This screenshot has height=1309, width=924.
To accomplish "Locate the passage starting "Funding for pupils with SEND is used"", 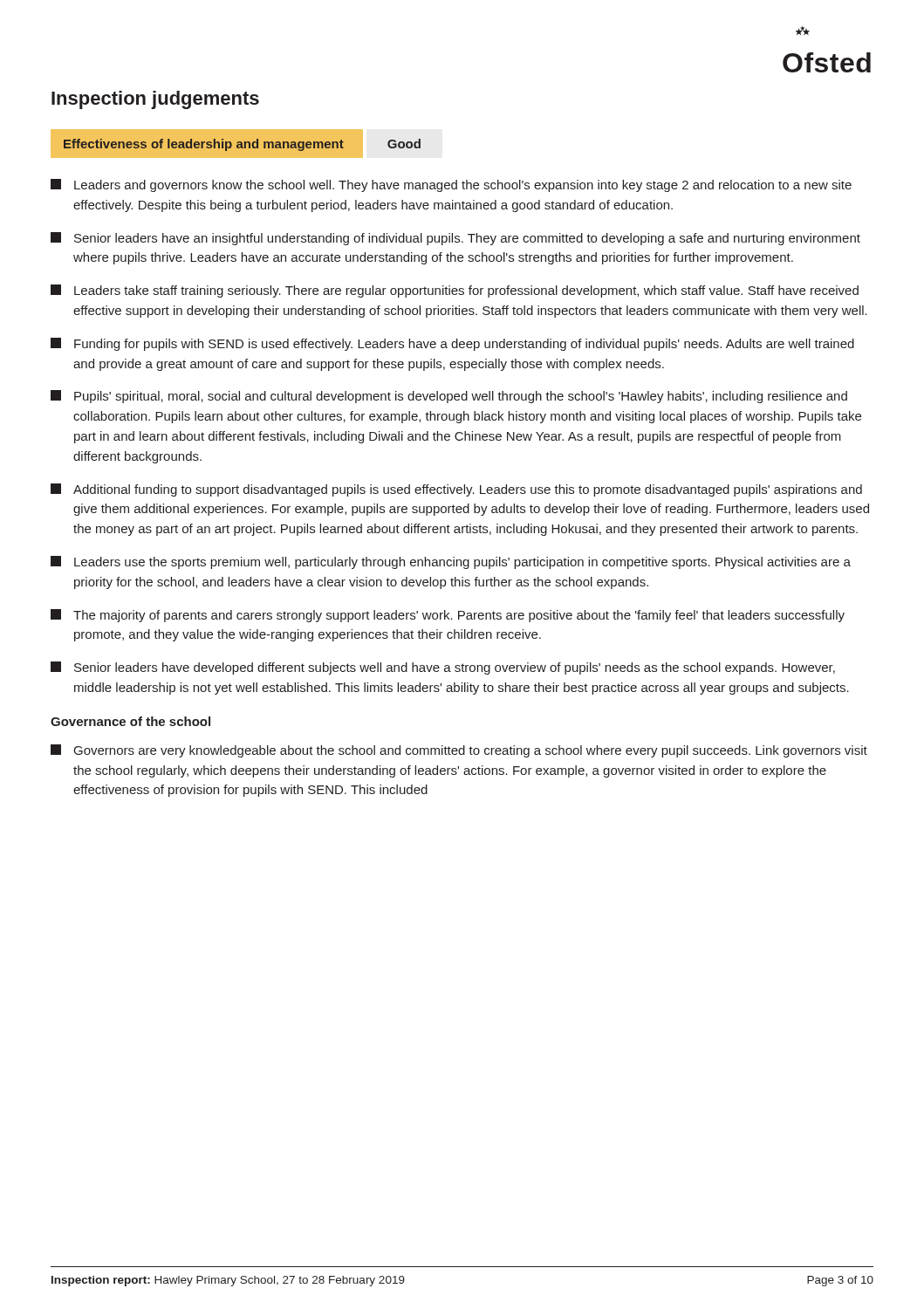I will pyautogui.click(x=462, y=354).
